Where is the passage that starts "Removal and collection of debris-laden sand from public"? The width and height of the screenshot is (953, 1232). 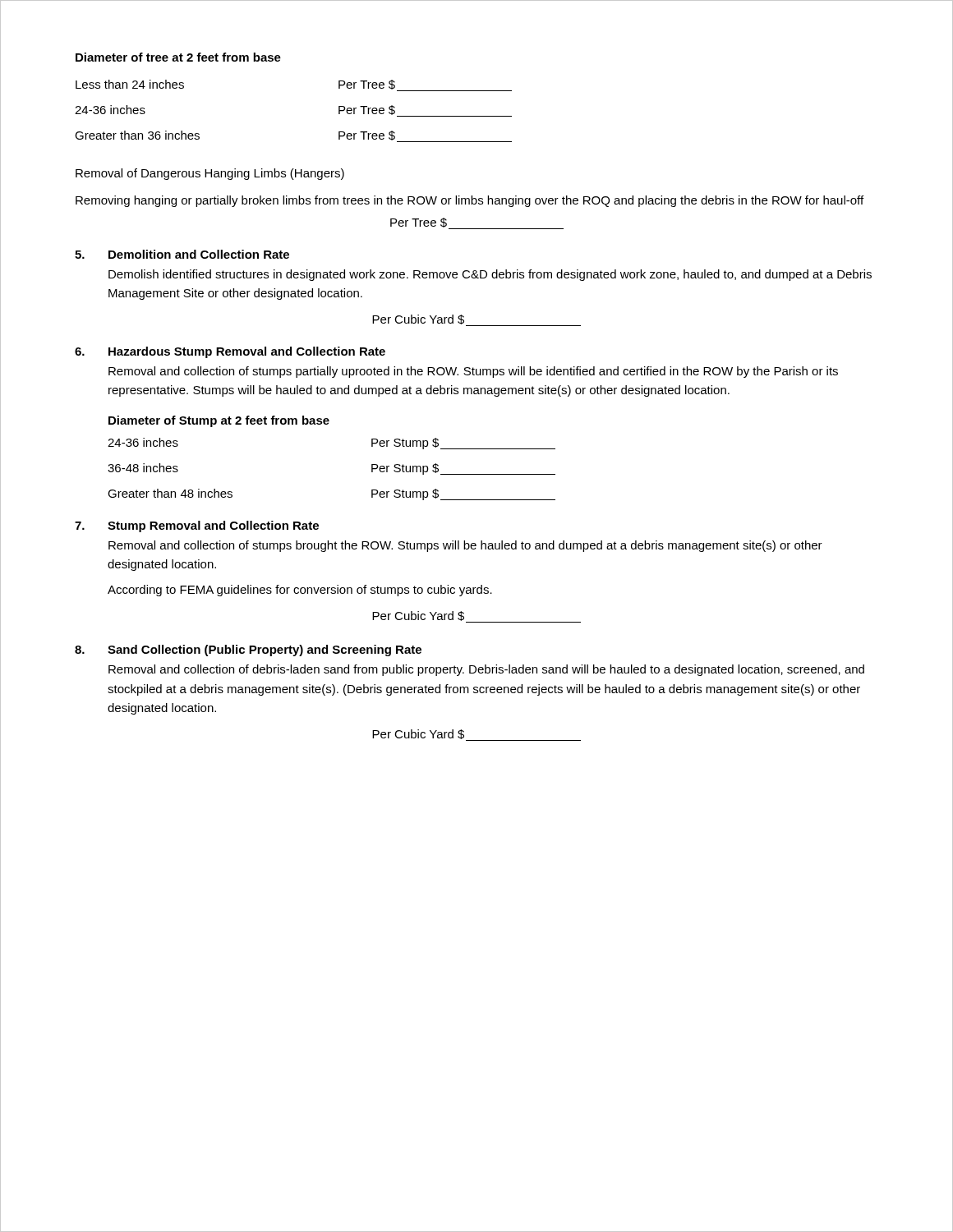point(486,688)
